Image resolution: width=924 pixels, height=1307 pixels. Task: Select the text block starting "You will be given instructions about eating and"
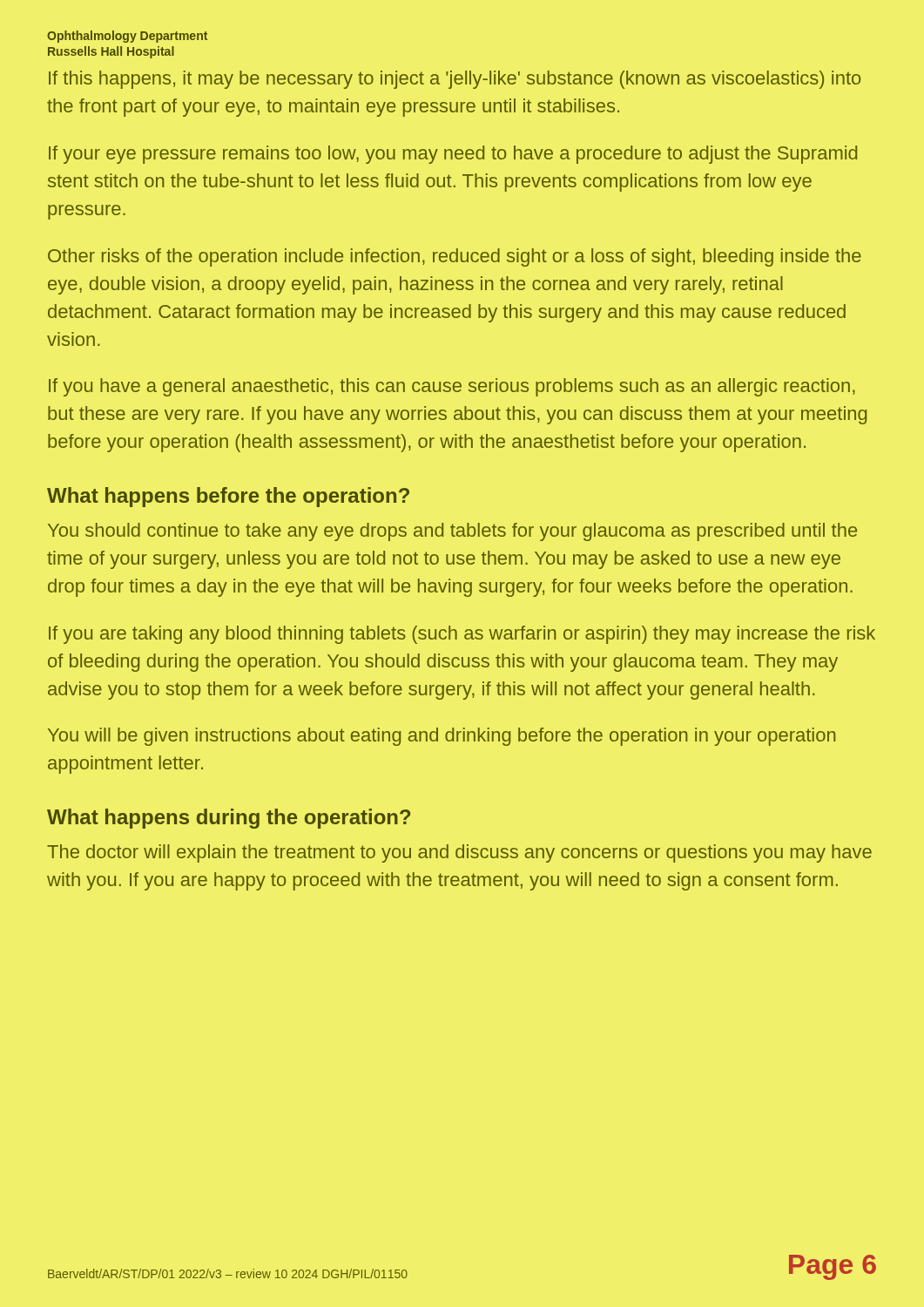442,749
